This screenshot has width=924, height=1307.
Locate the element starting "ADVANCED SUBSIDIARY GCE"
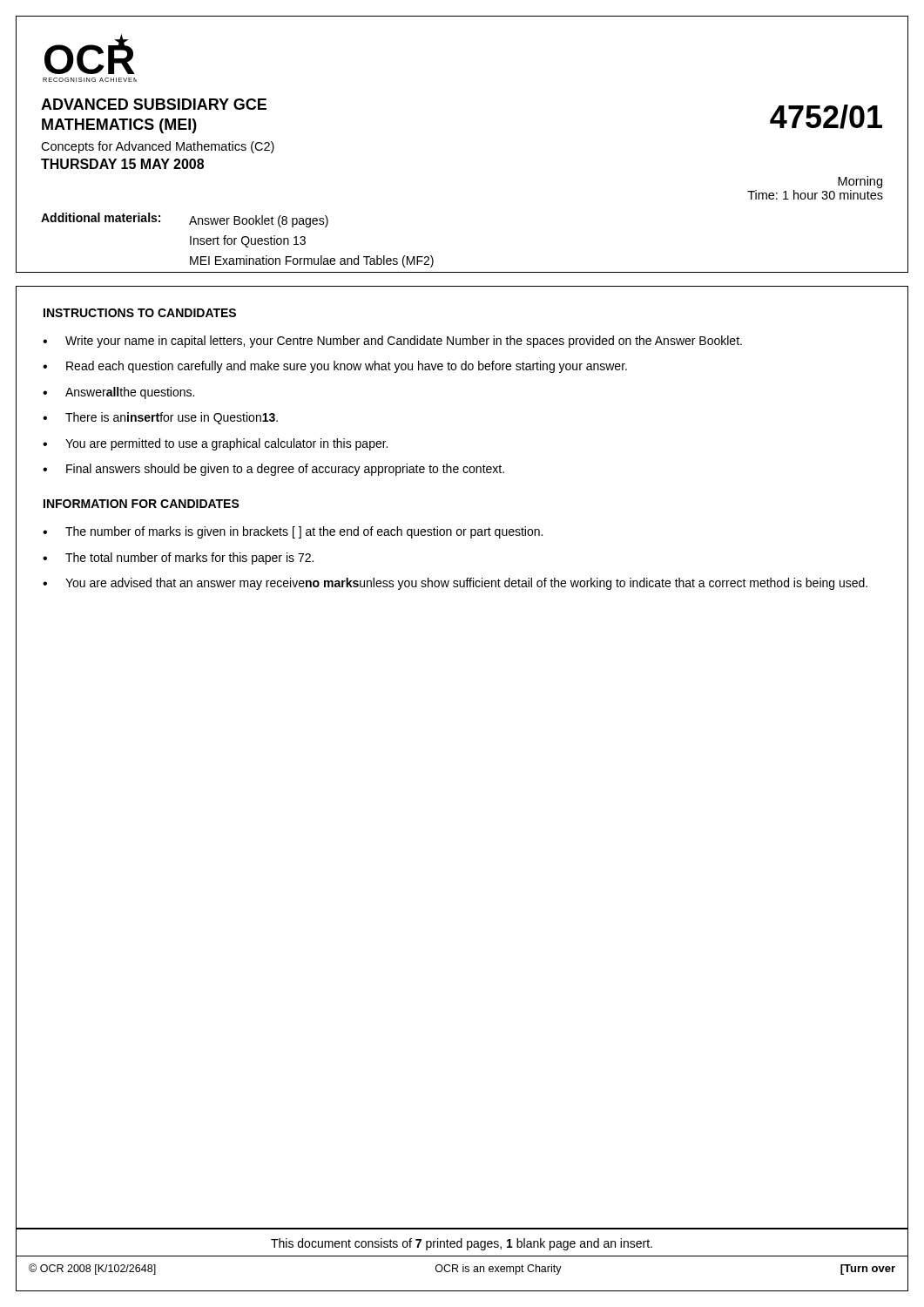click(x=154, y=105)
